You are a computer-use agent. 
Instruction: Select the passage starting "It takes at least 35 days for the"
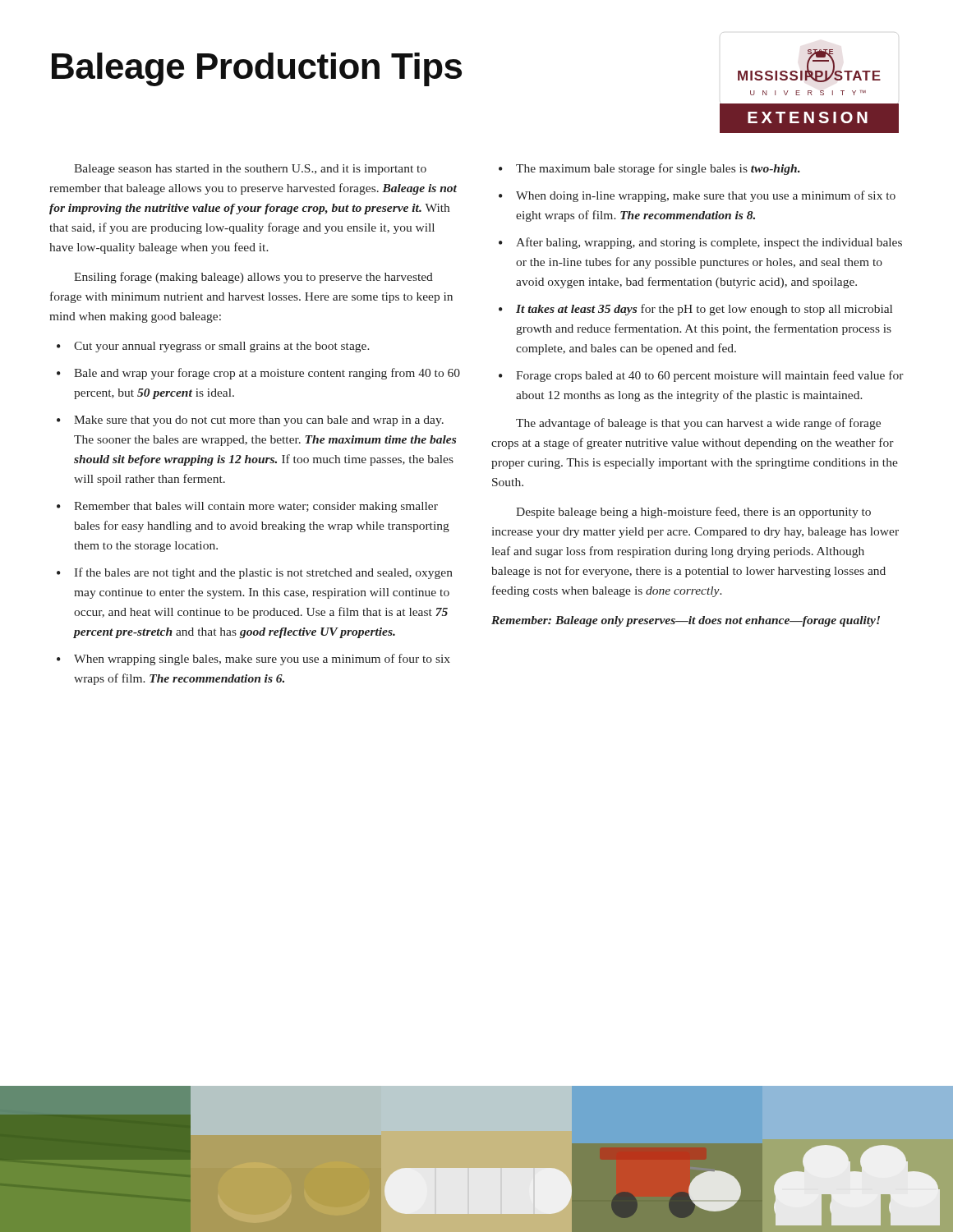pyautogui.click(x=704, y=328)
